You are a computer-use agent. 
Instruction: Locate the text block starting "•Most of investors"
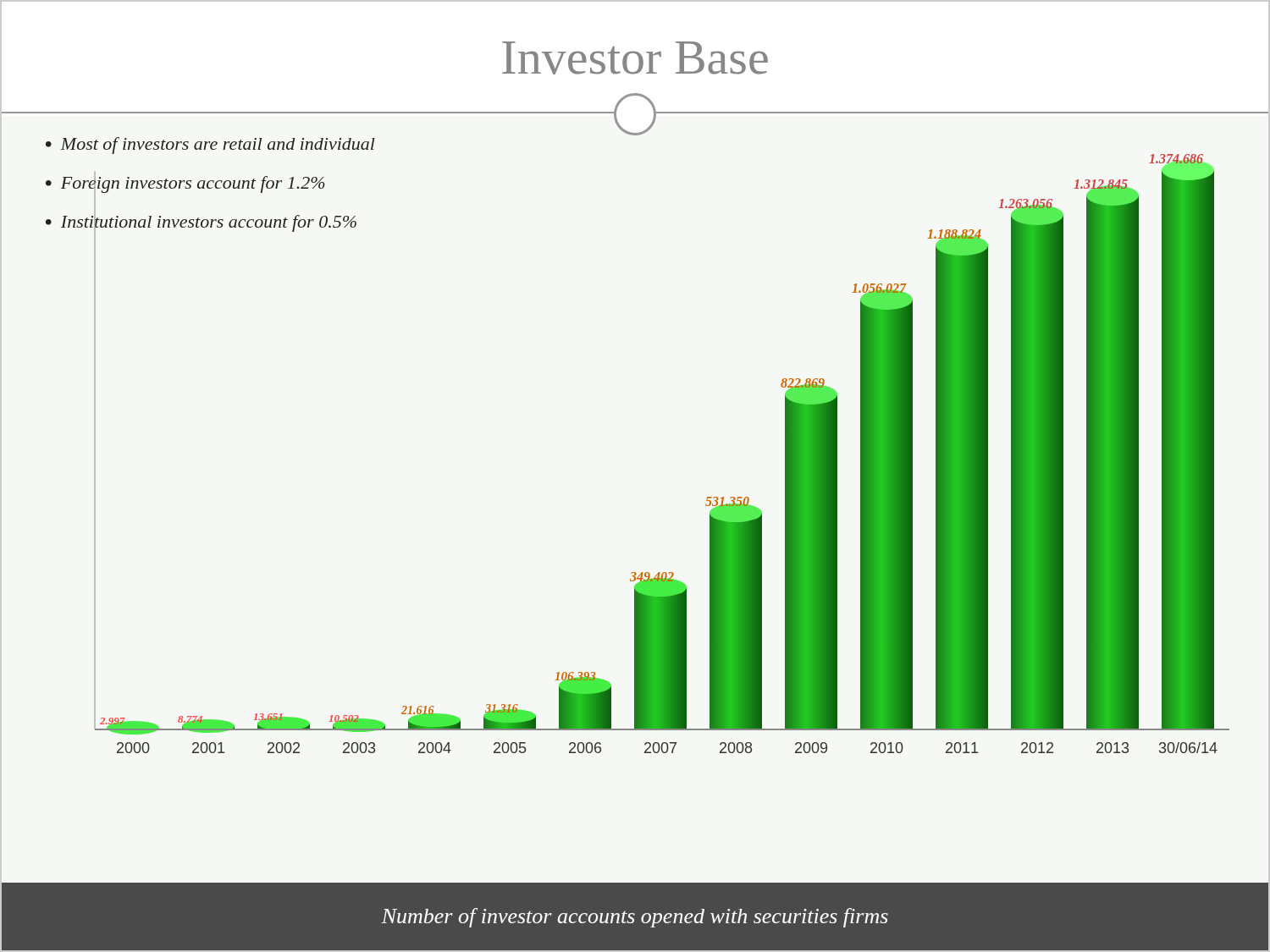pos(210,145)
